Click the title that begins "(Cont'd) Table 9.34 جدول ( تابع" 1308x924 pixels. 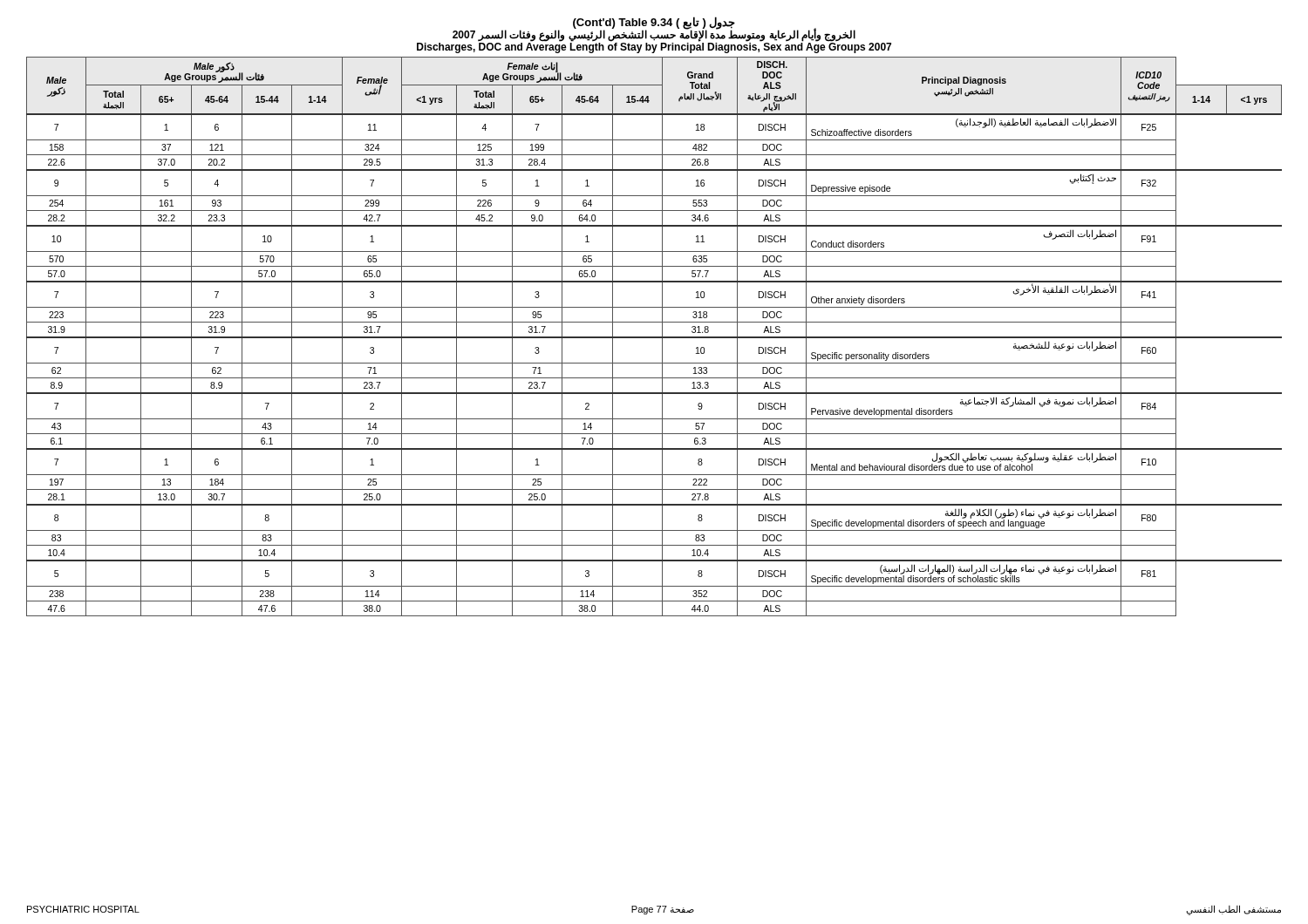(x=654, y=34)
